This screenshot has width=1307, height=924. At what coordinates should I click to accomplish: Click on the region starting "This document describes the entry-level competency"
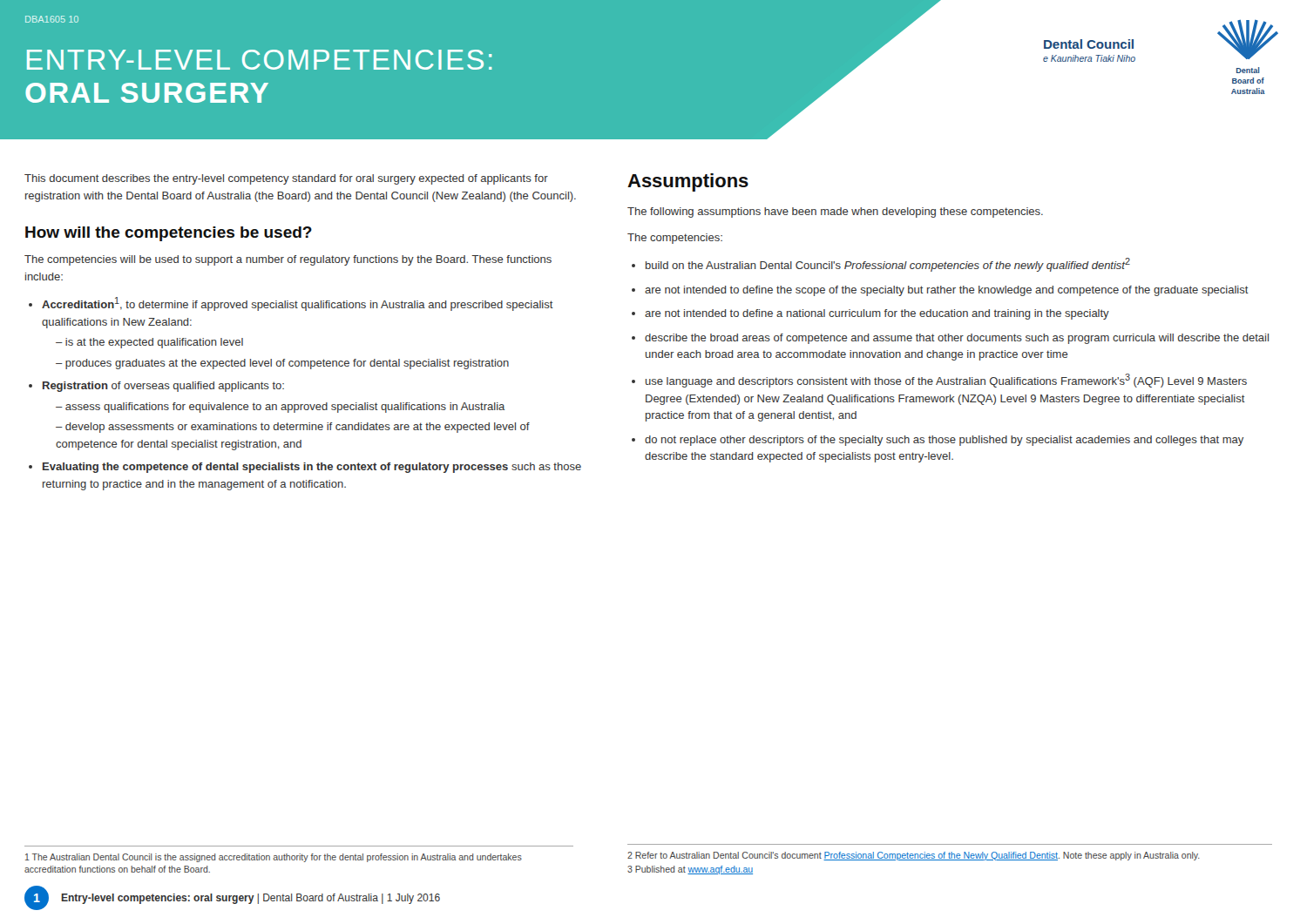(303, 187)
